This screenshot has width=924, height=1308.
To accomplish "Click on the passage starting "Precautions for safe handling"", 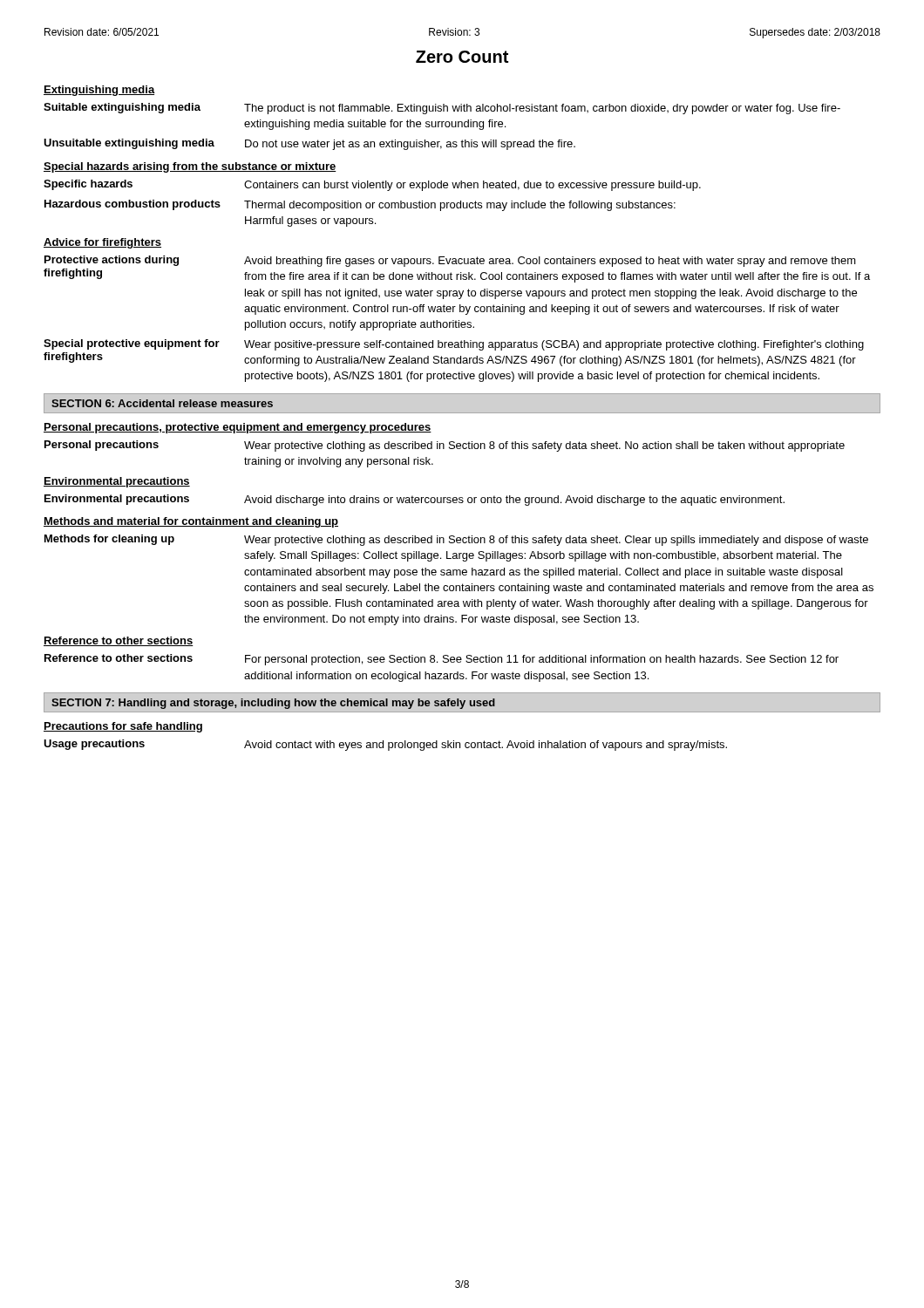I will pos(123,726).
